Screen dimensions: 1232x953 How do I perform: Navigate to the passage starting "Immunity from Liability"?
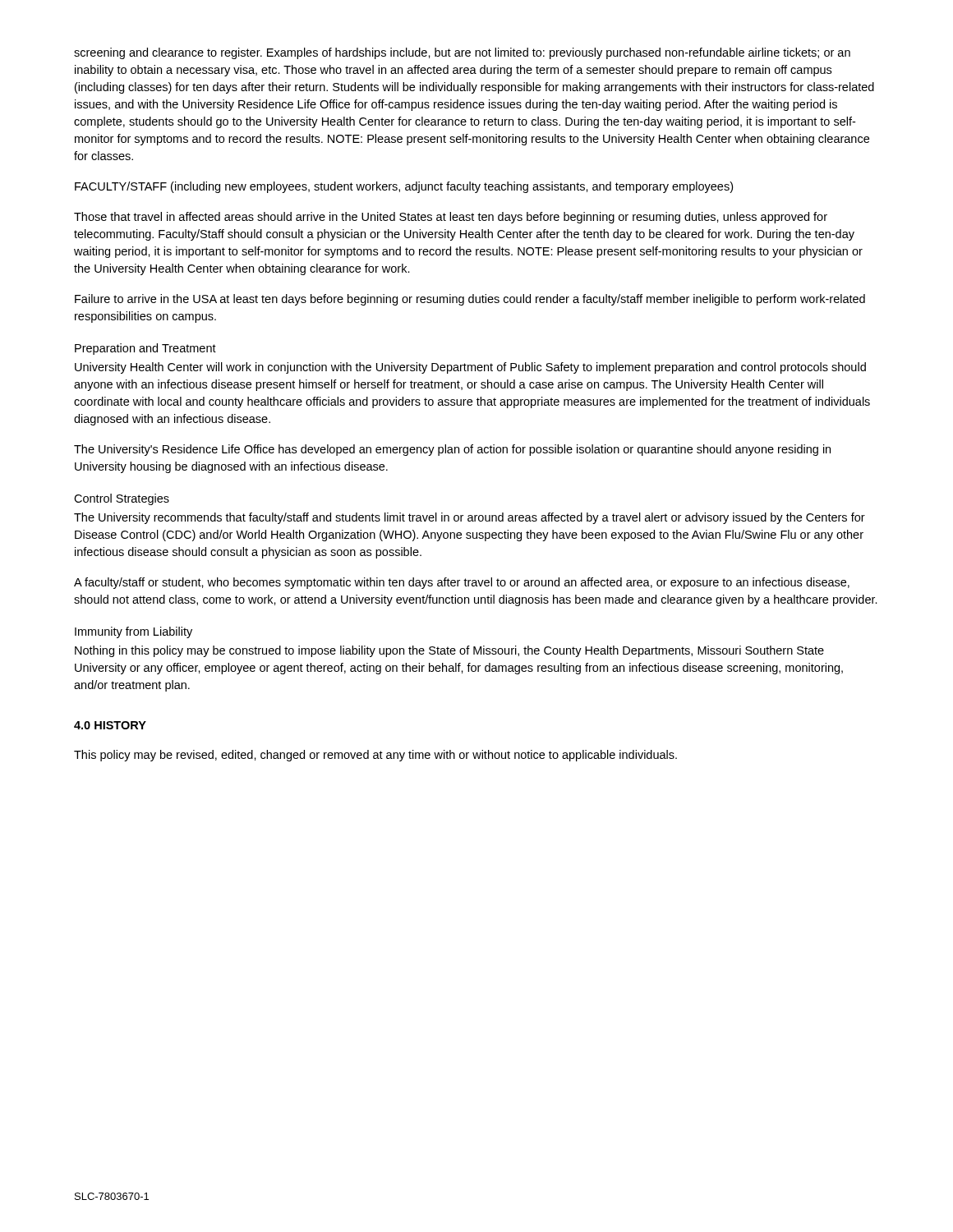[133, 632]
